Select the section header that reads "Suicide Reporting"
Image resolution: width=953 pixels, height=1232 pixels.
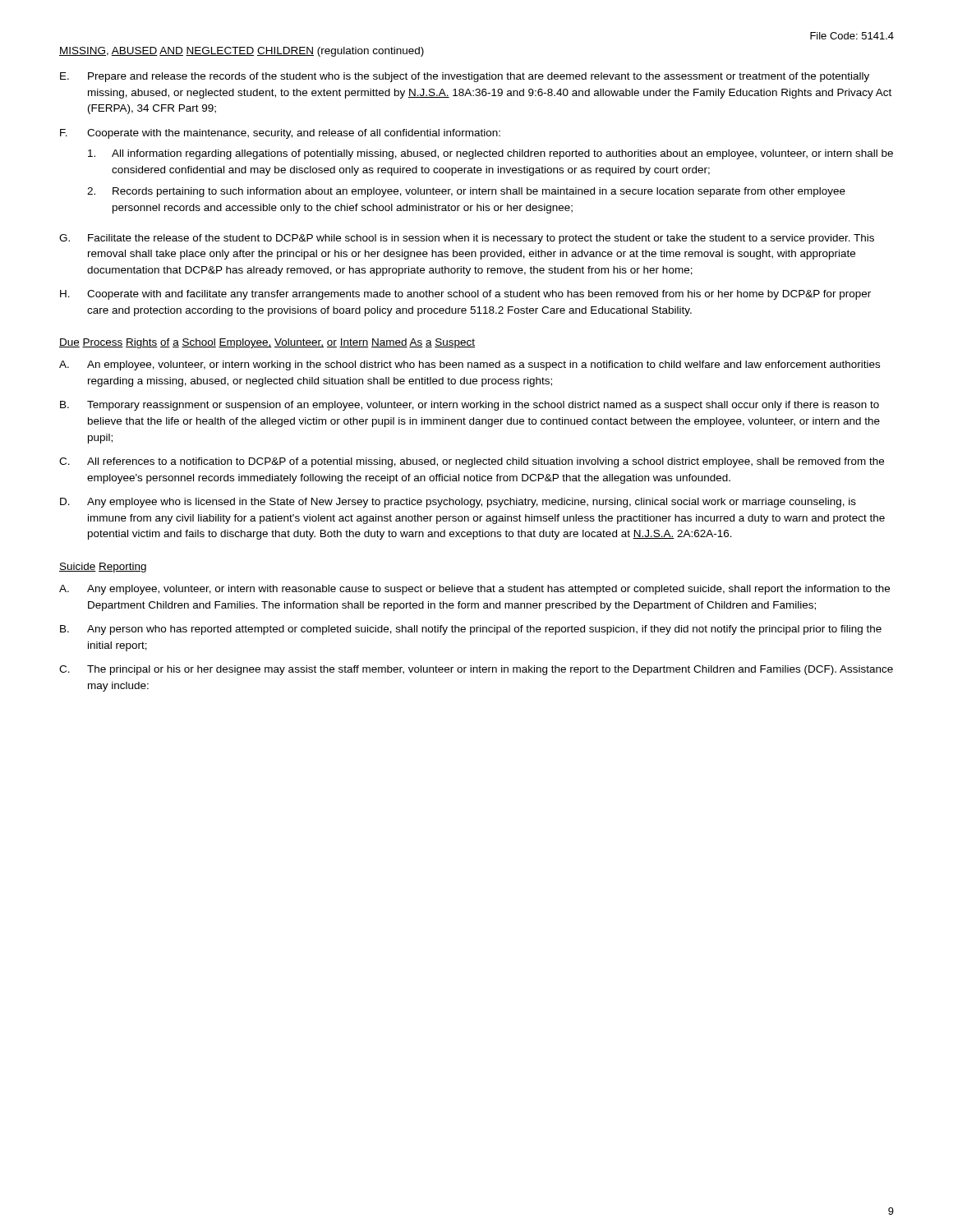point(103,566)
